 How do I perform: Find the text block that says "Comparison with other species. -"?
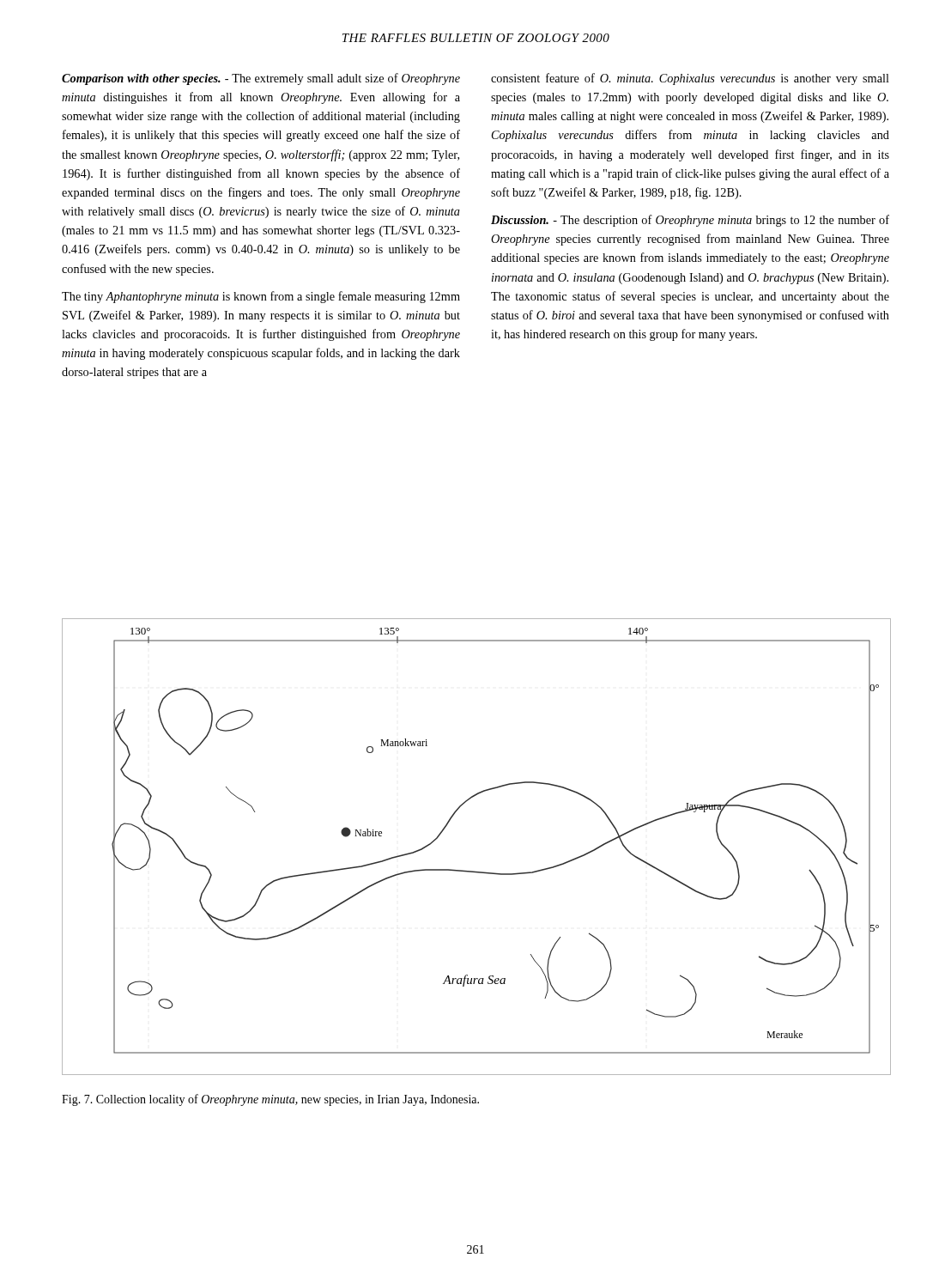(x=261, y=225)
